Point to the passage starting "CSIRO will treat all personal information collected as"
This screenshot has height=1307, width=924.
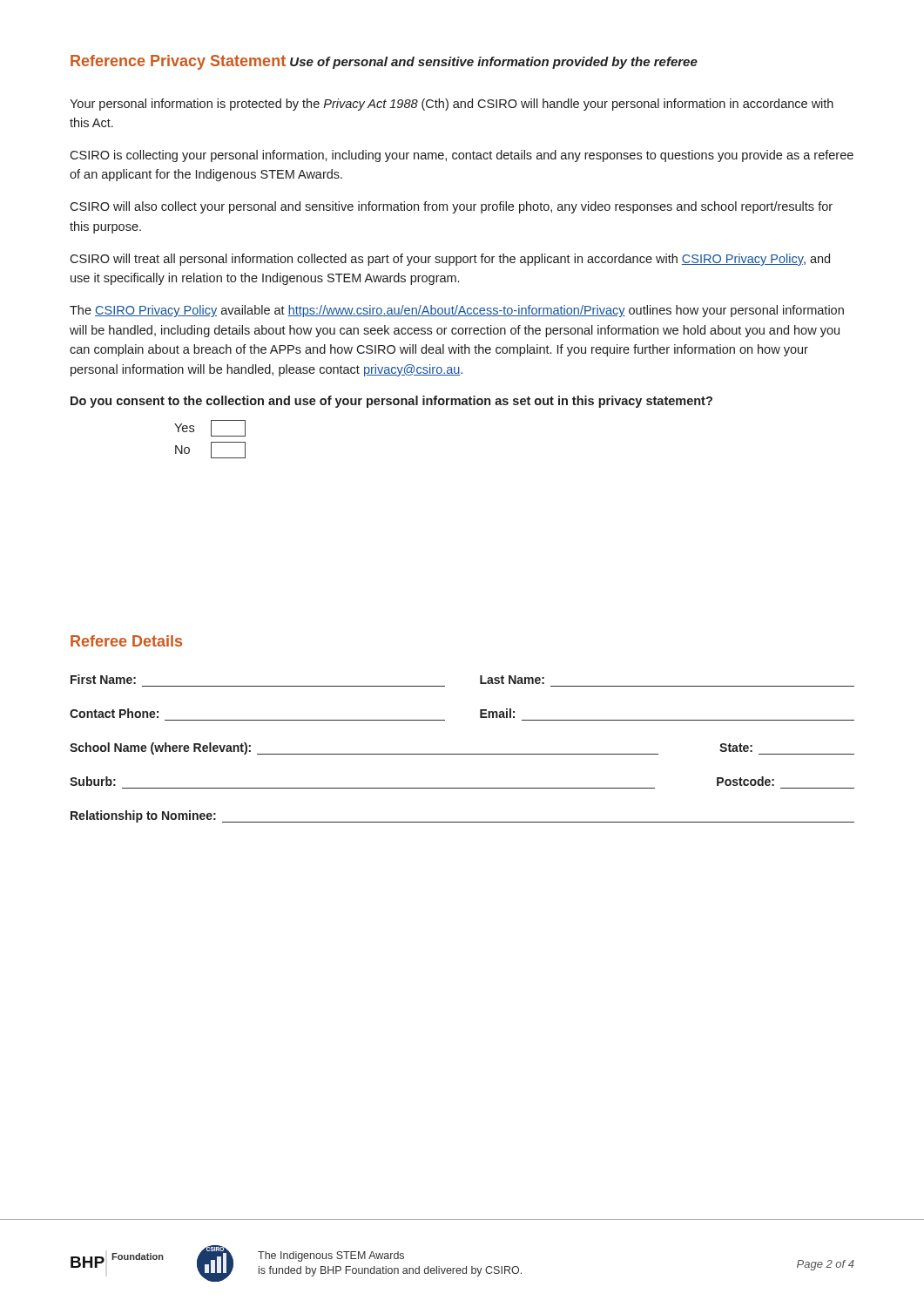pos(462,269)
